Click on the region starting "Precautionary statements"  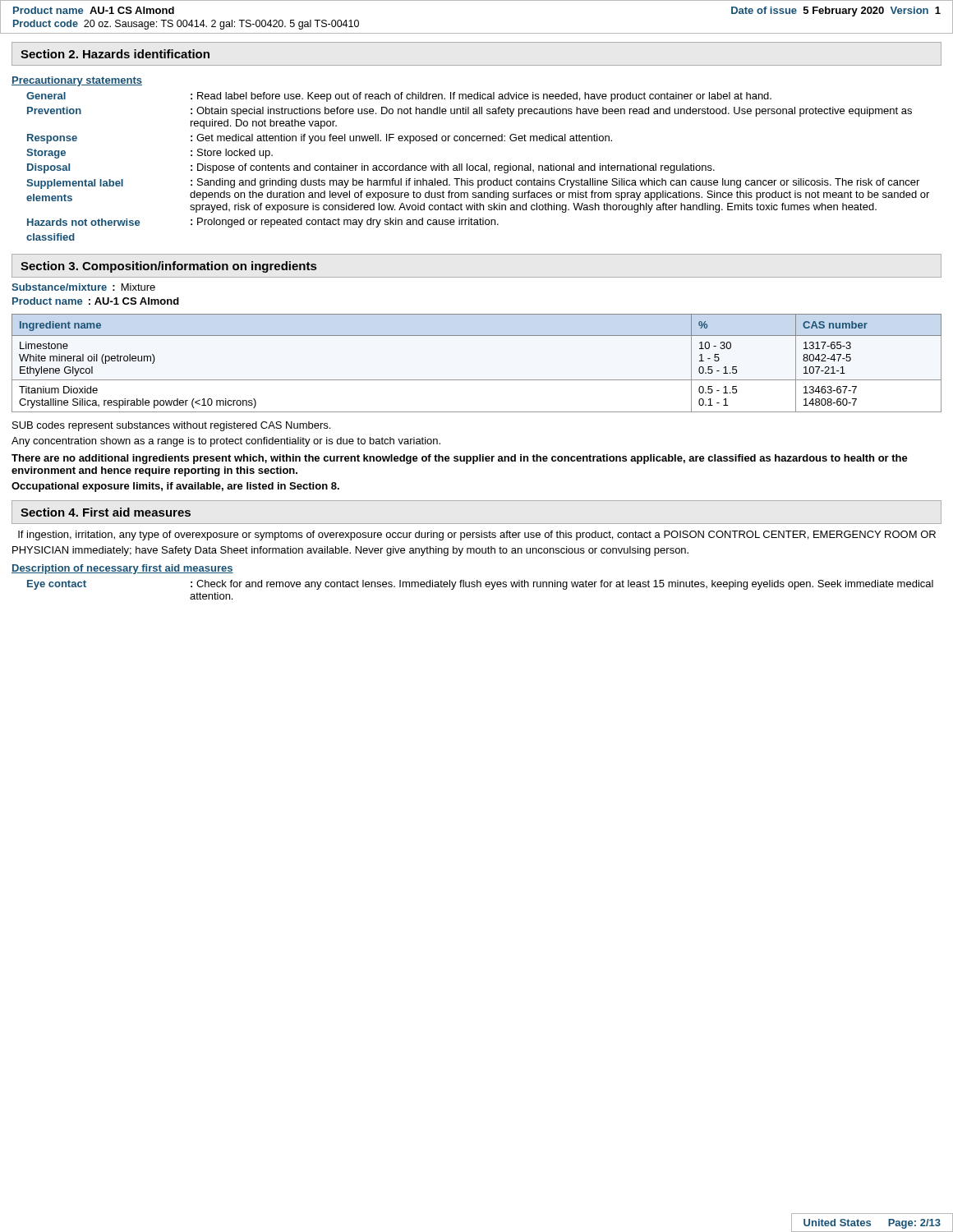(x=77, y=80)
